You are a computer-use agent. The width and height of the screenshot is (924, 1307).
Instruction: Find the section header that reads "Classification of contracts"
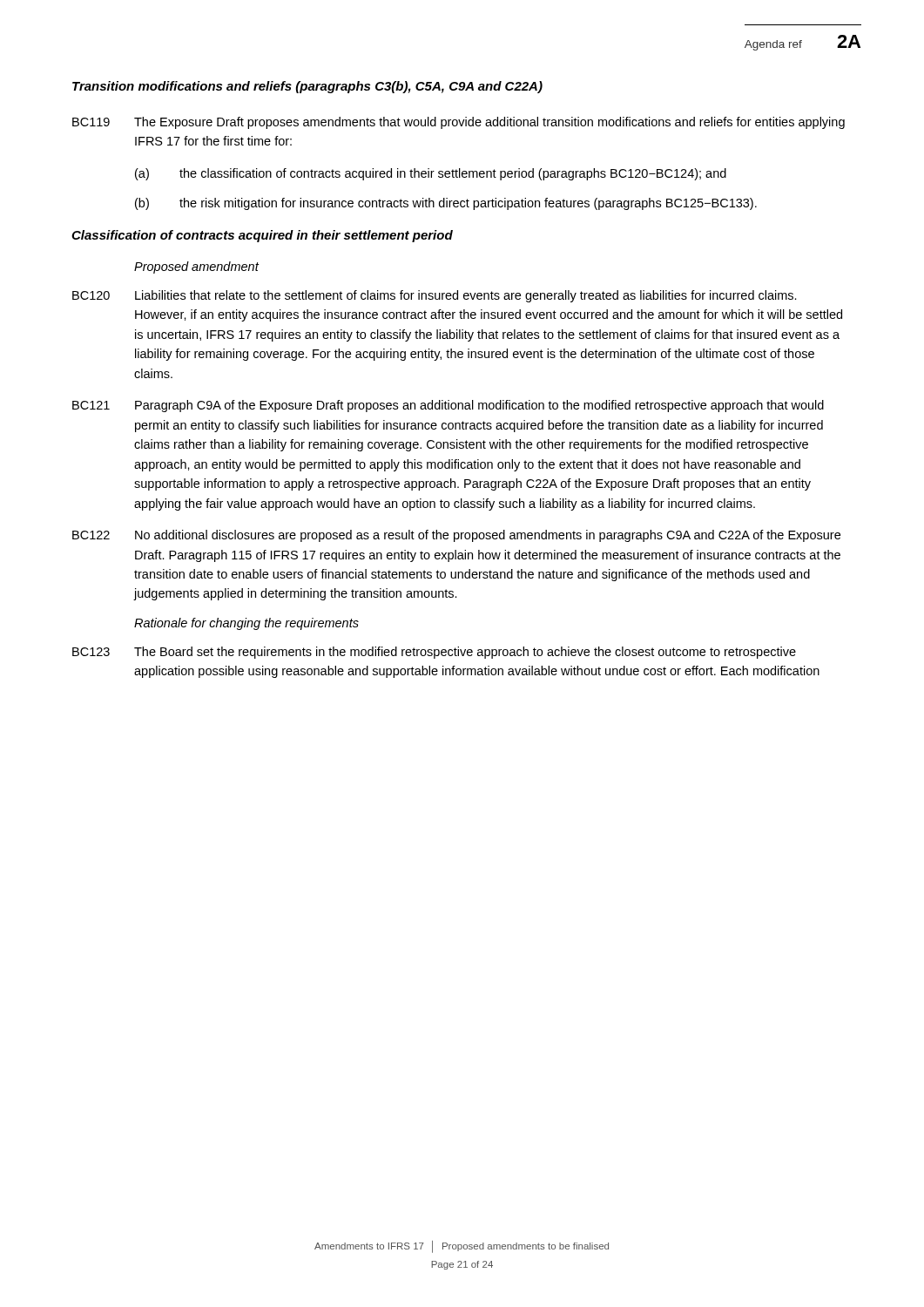coord(262,235)
